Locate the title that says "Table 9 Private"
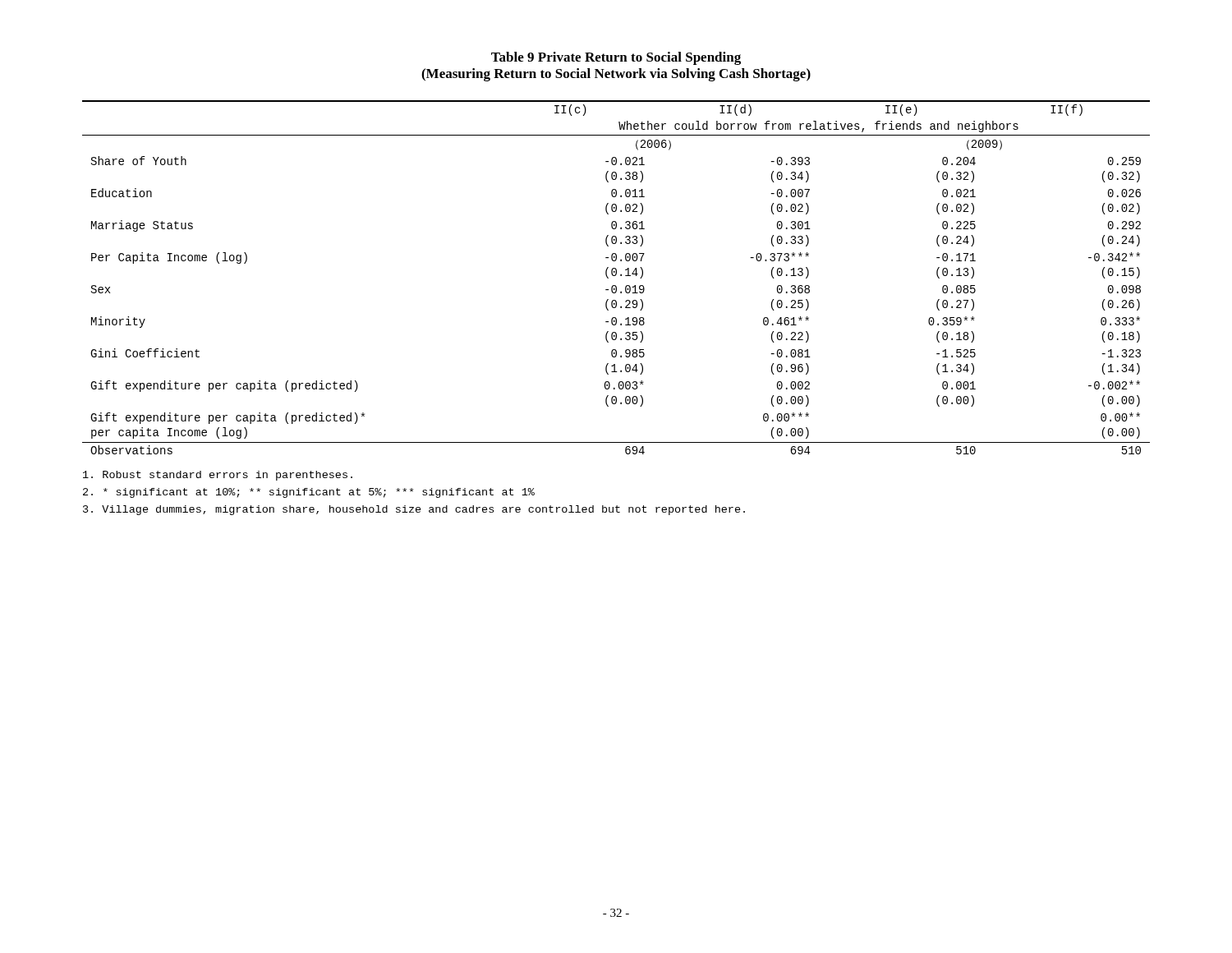Screen dimensions: 953x1232 616,66
